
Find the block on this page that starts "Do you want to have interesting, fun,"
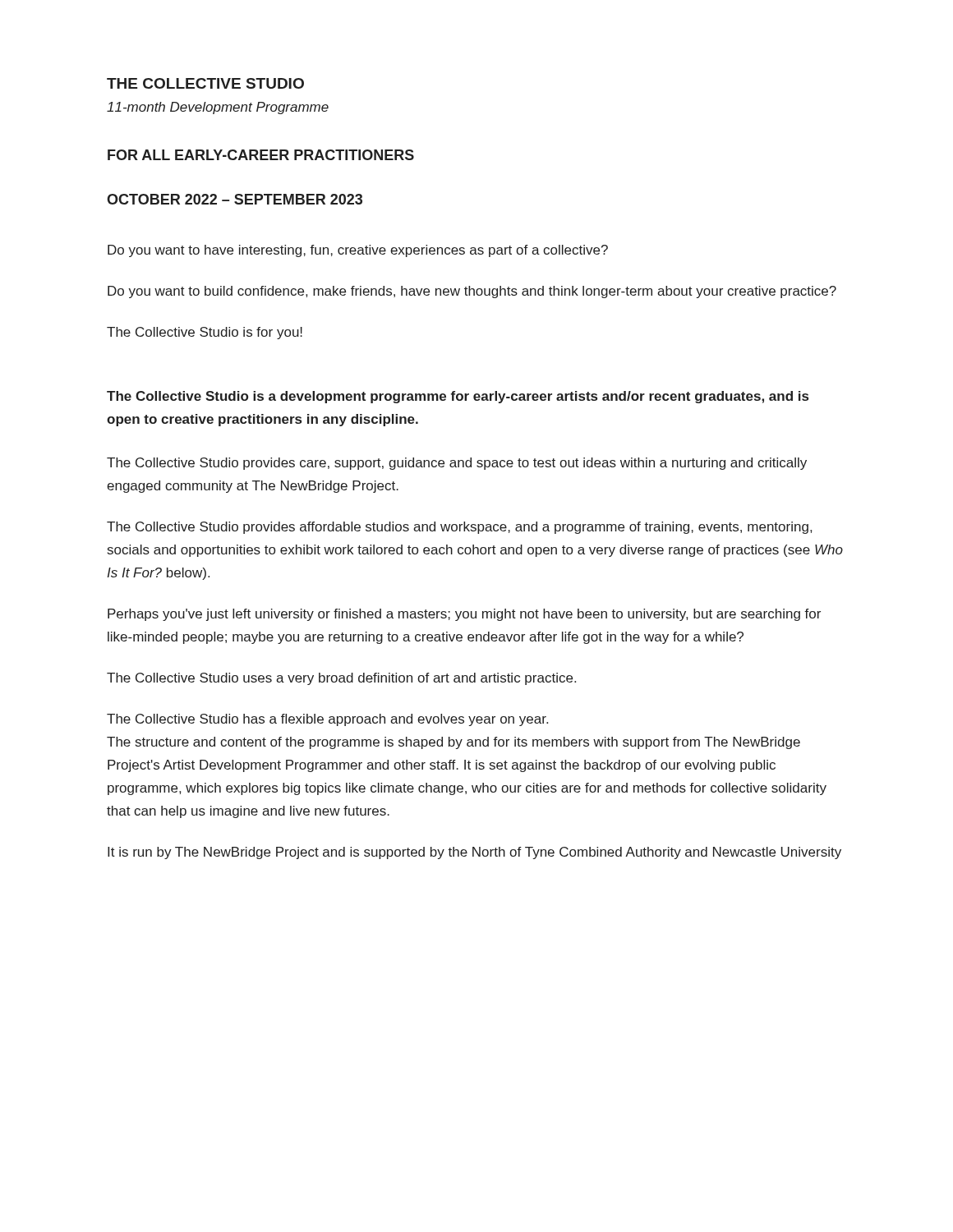coord(358,250)
